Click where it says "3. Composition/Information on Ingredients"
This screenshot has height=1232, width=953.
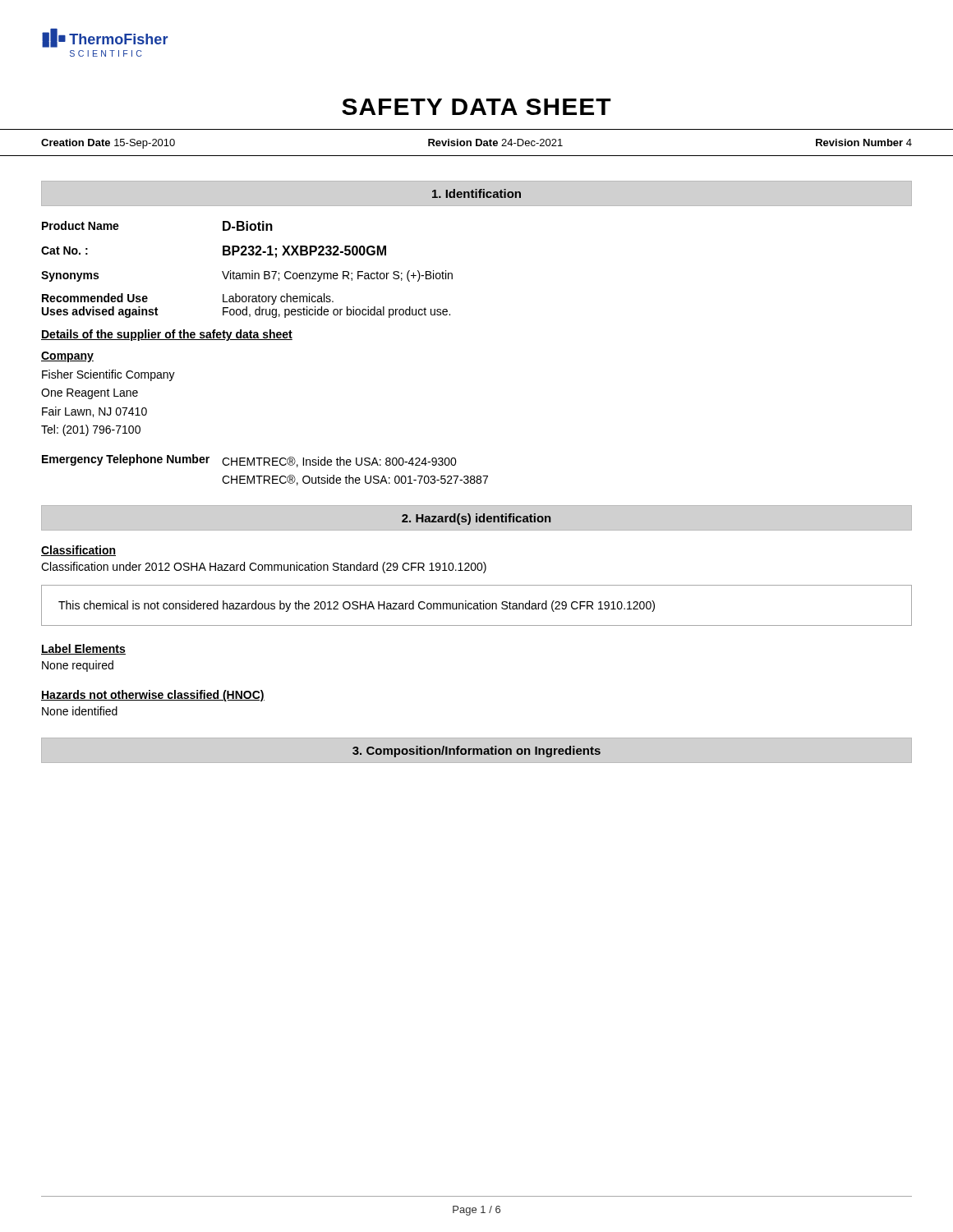pyautogui.click(x=476, y=751)
